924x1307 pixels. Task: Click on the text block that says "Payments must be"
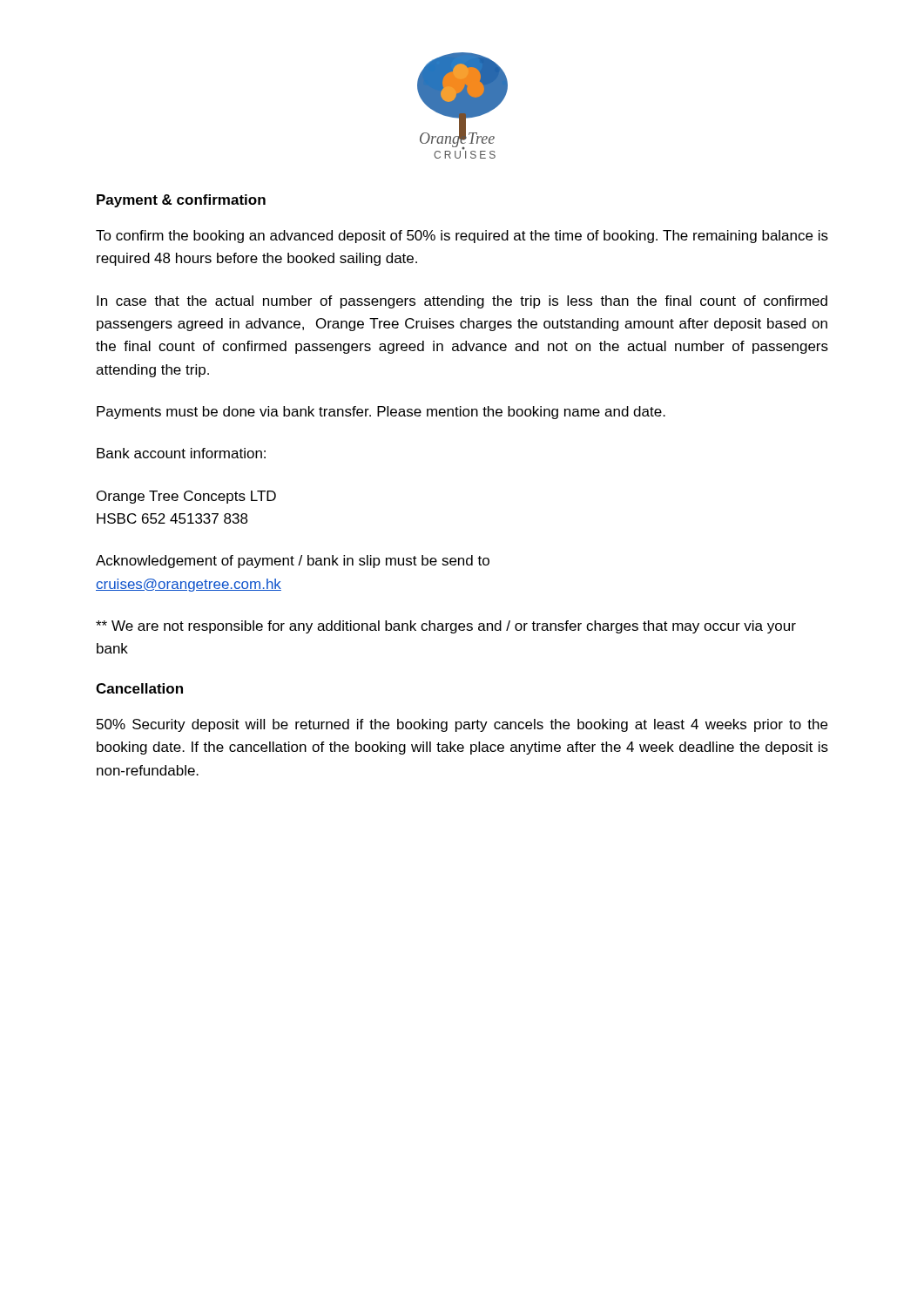381,412
